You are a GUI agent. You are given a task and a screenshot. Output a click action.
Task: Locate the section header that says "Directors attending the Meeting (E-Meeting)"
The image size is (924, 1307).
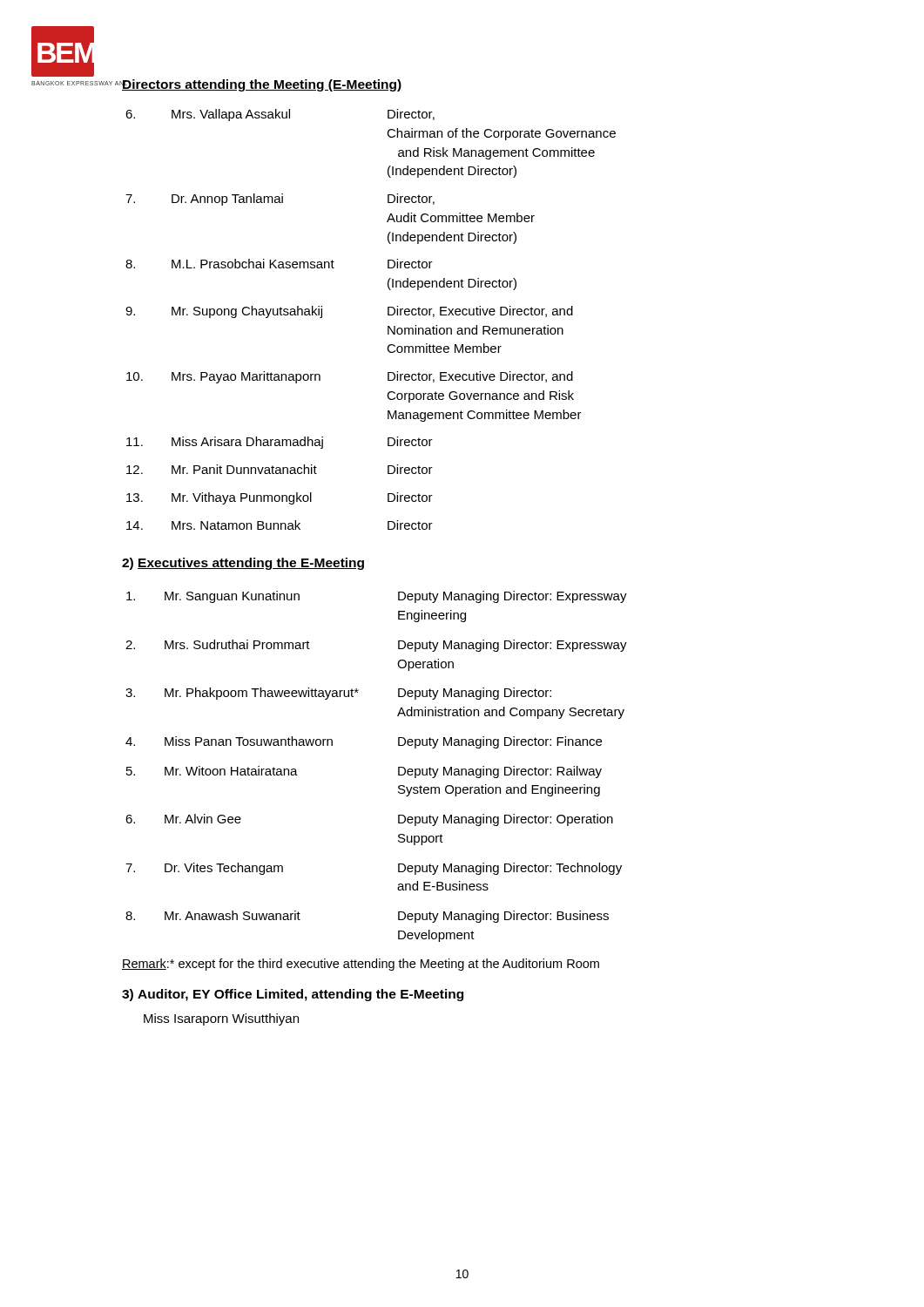262,84
